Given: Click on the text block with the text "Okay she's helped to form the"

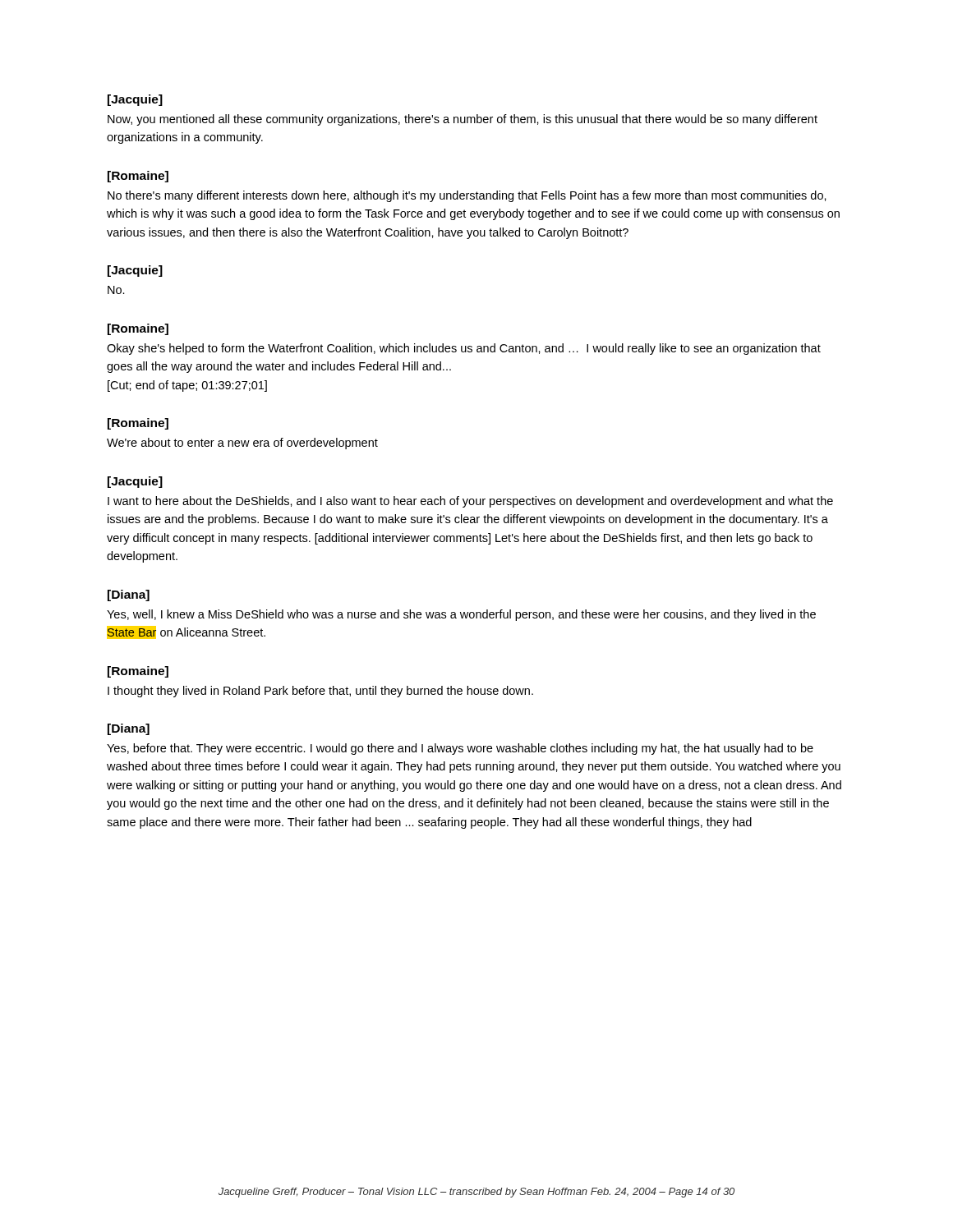Looking at the screenshot, I should pos(464,349).
